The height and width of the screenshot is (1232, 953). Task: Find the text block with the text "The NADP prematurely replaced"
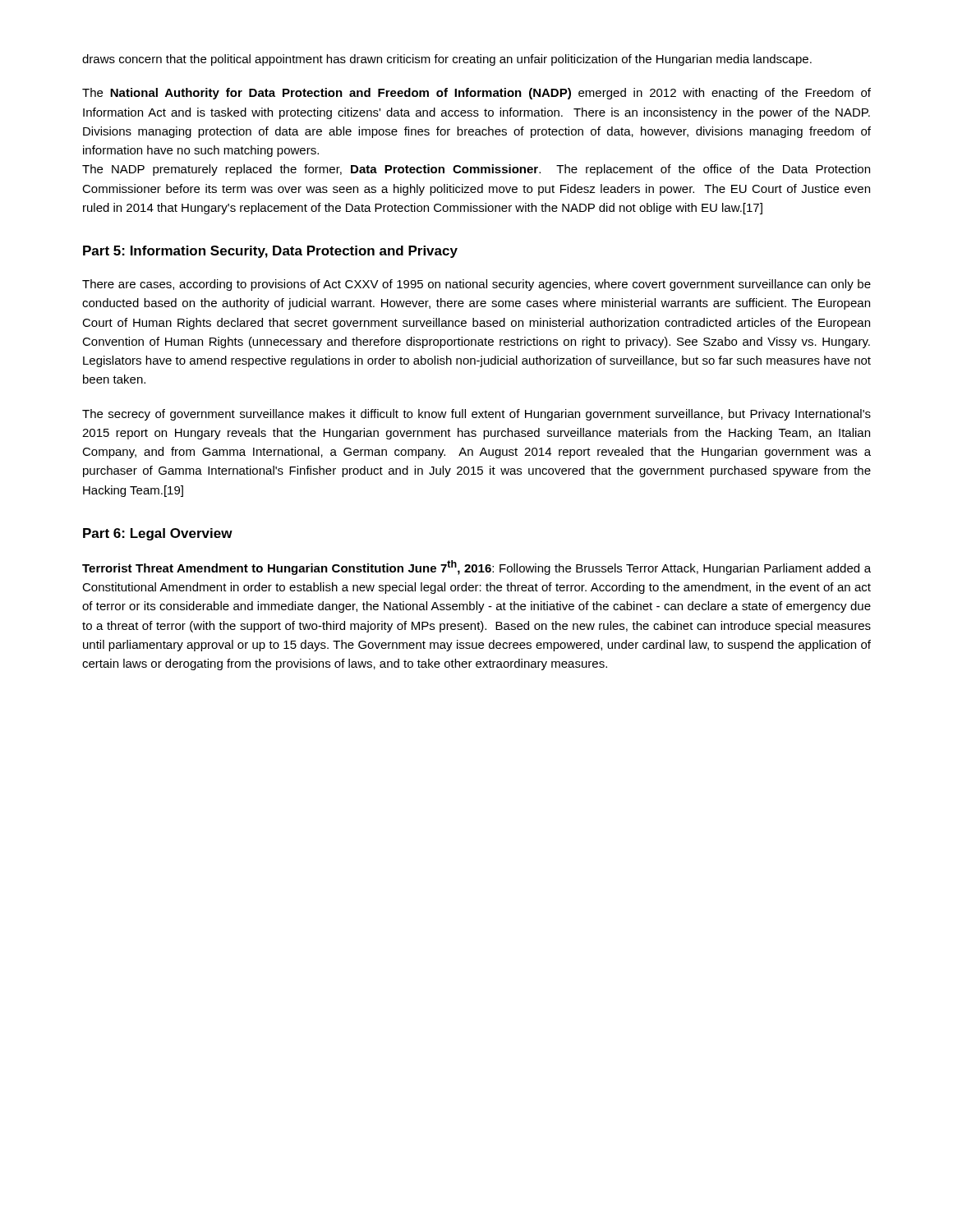click(476, 188)
